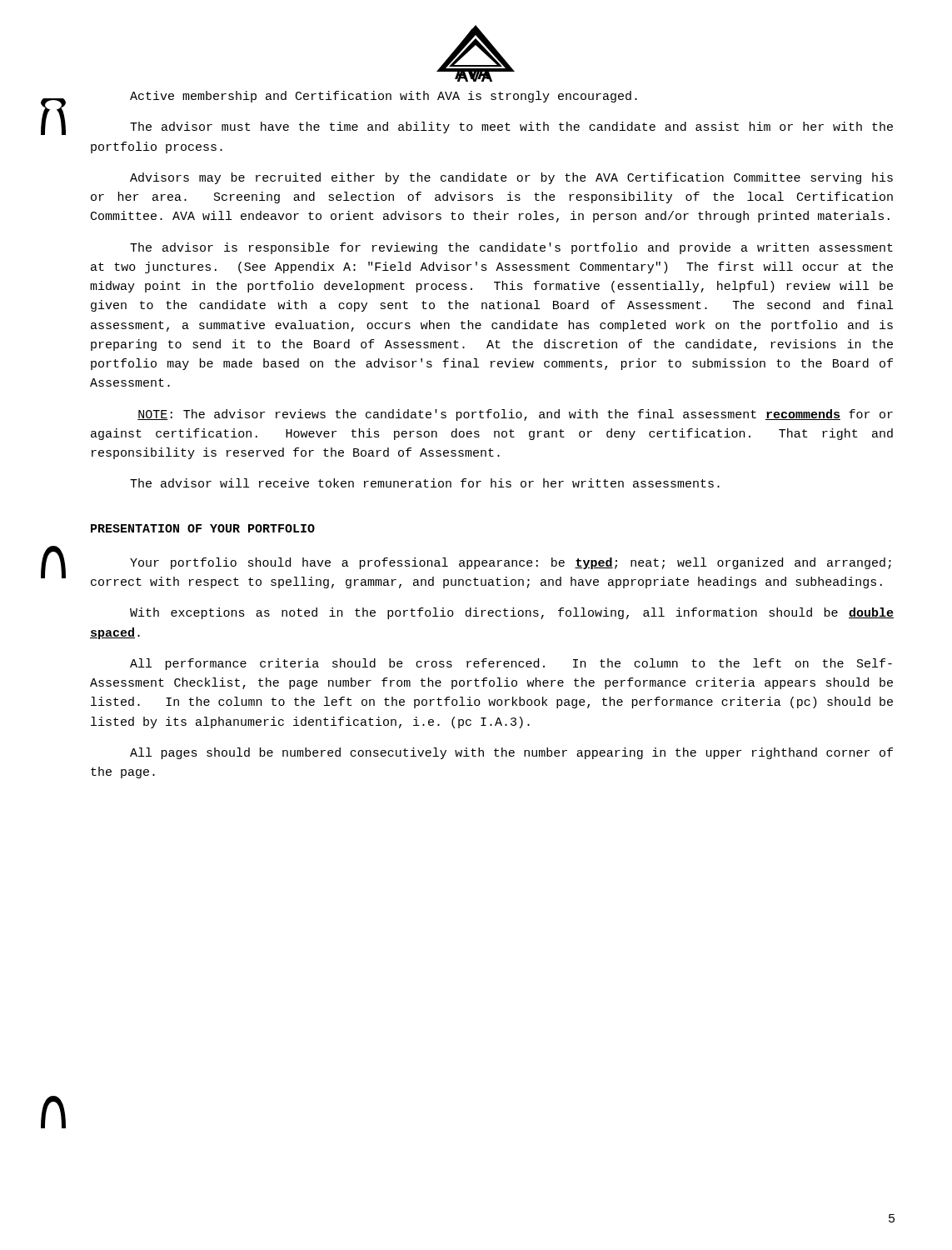Select the logo
This screenshot has width=952, height=1250.
[x=476, y=55]
